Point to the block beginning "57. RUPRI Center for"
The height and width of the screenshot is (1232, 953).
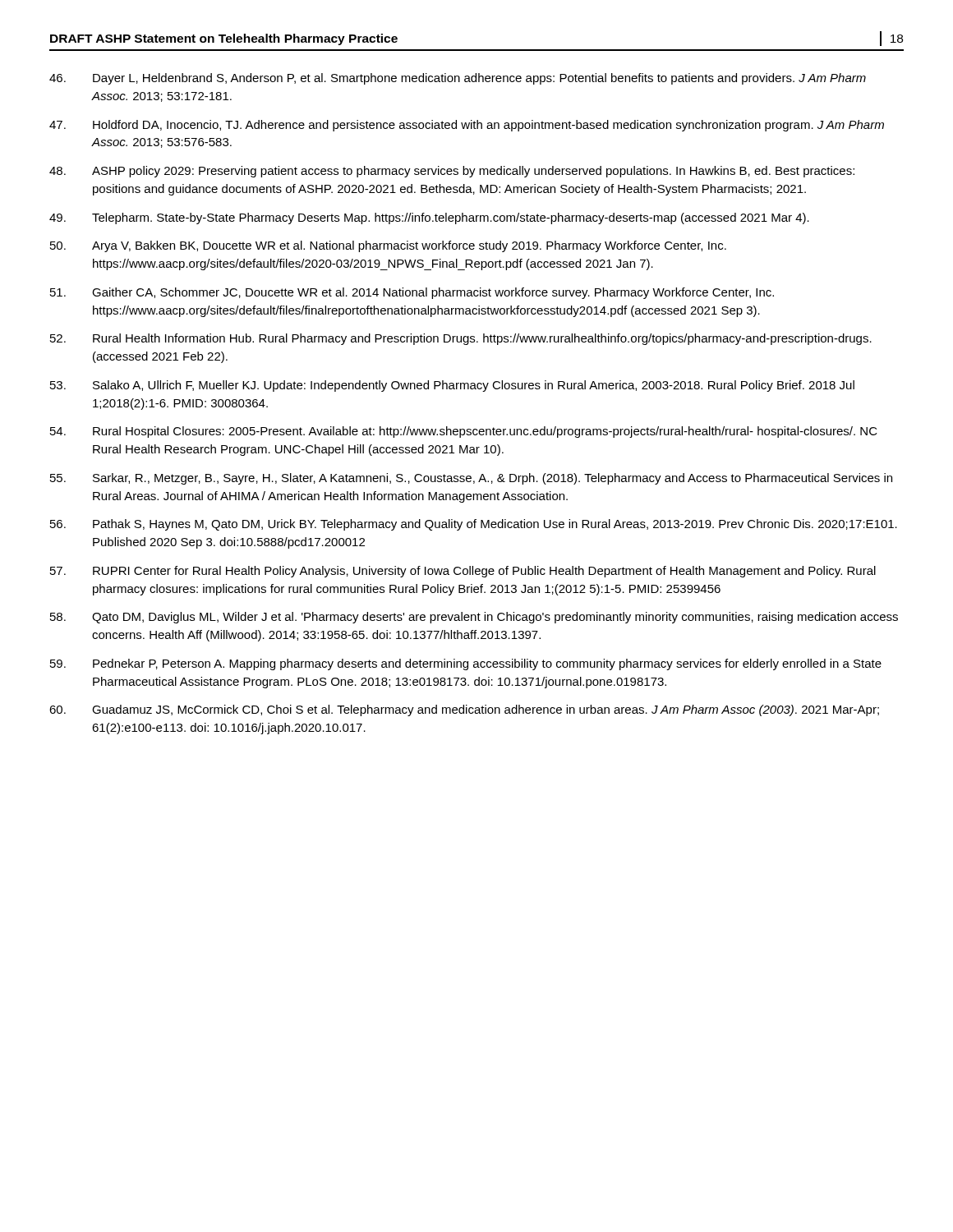476,579
